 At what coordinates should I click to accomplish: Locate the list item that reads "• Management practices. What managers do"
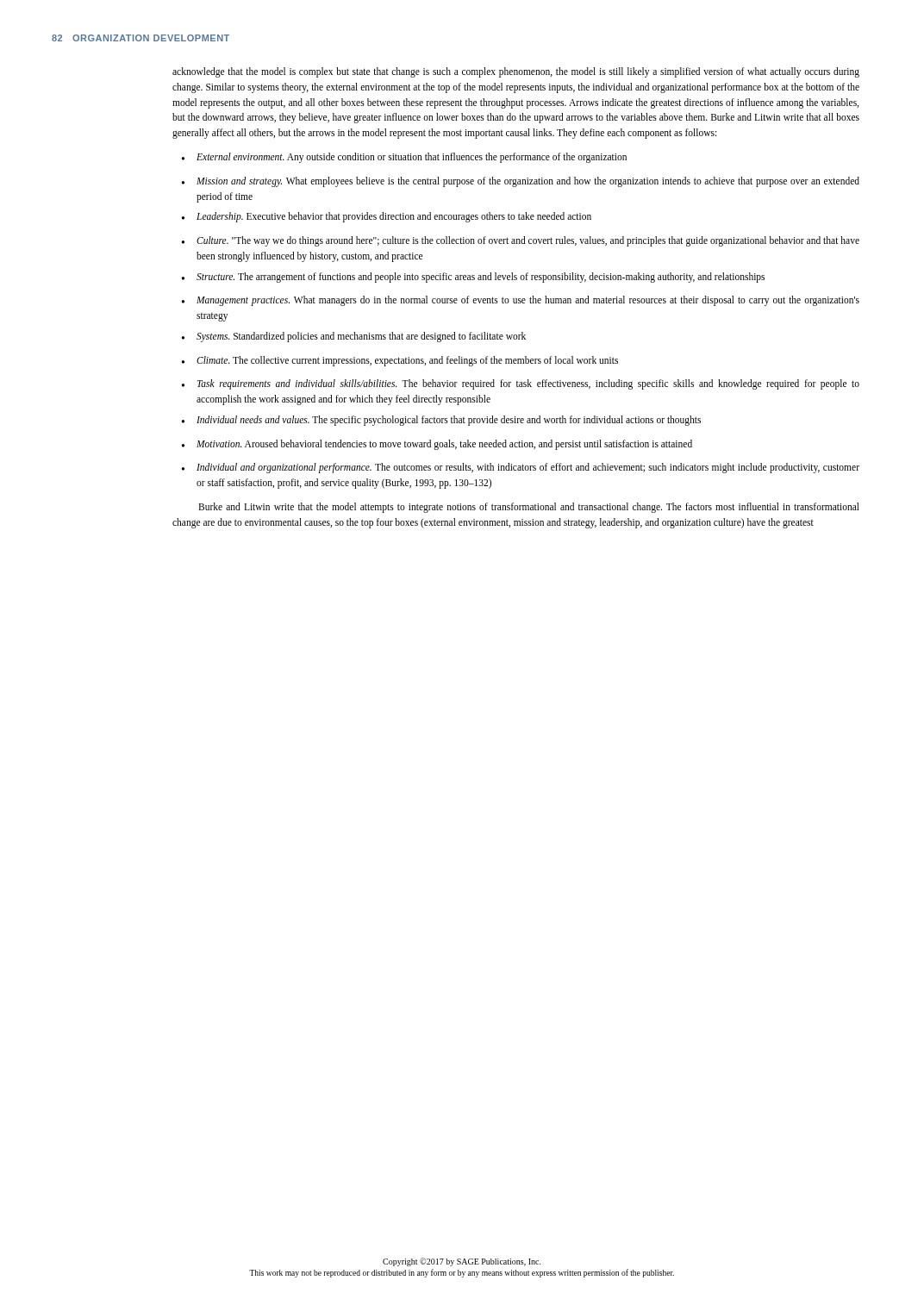pyautogui.click(x=520, y=309)
